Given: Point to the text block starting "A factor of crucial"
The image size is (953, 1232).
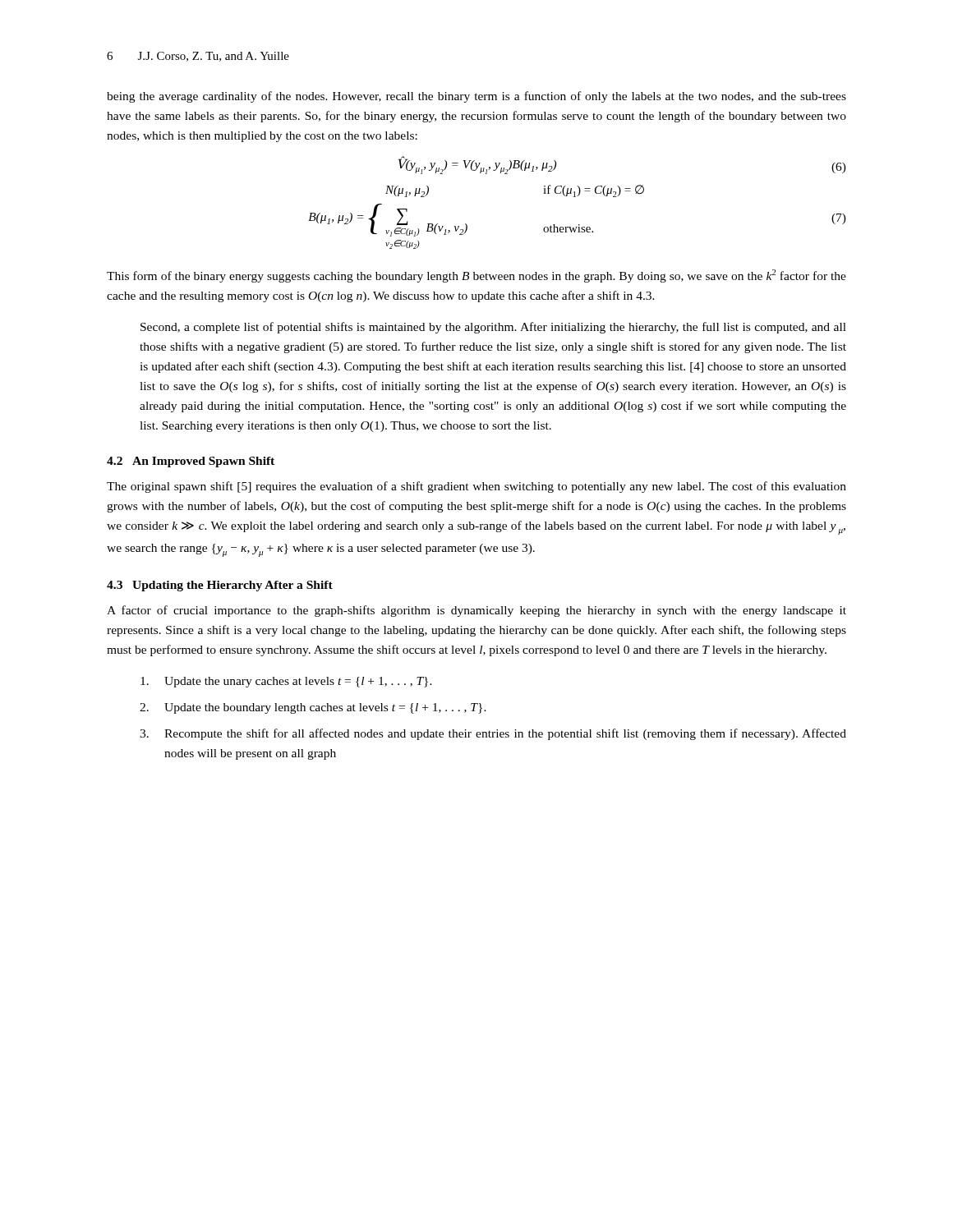Looking at the screenshot, I should [x=476, y=630].
